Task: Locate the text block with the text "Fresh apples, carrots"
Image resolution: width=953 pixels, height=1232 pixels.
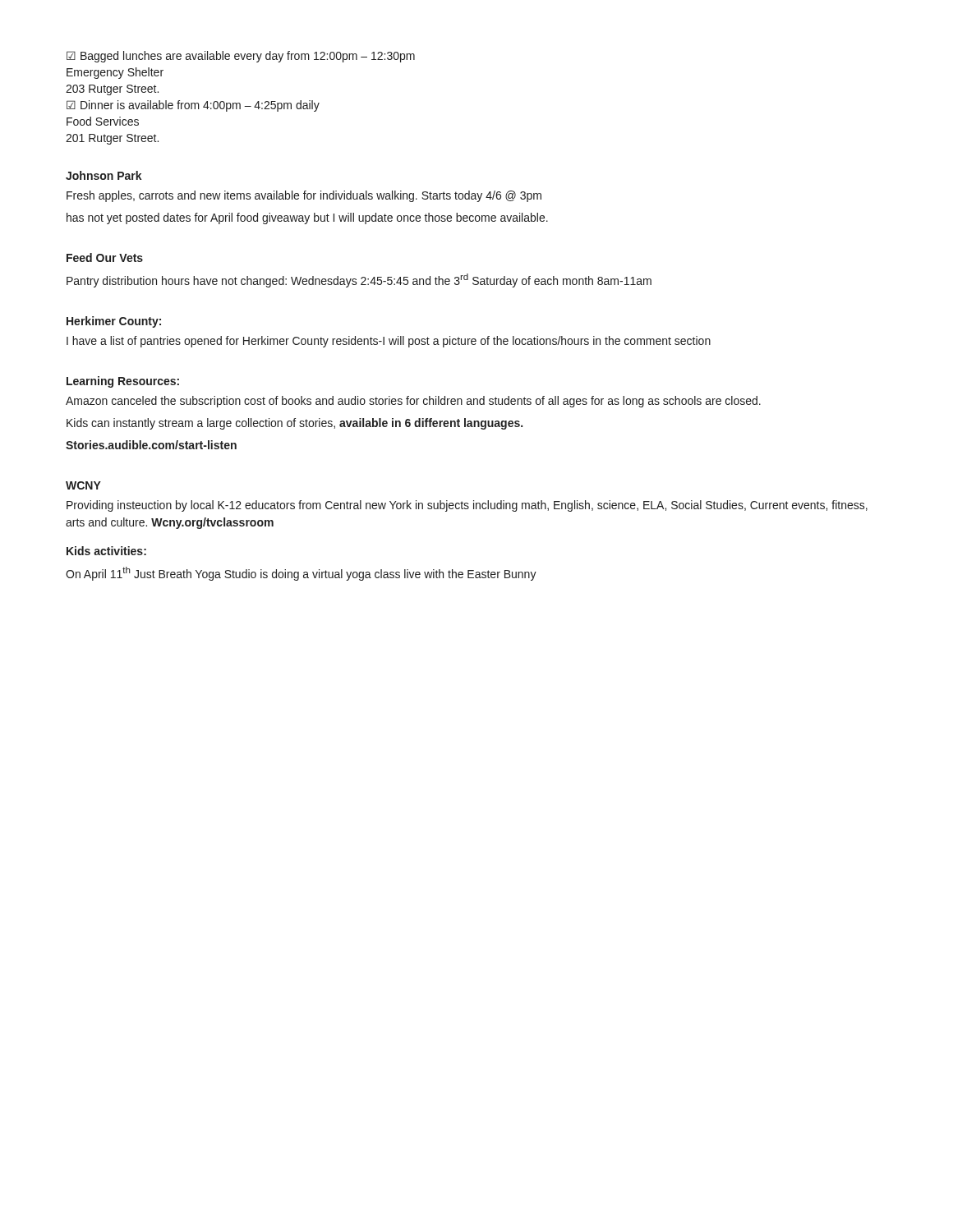Action: pos(304,195)
